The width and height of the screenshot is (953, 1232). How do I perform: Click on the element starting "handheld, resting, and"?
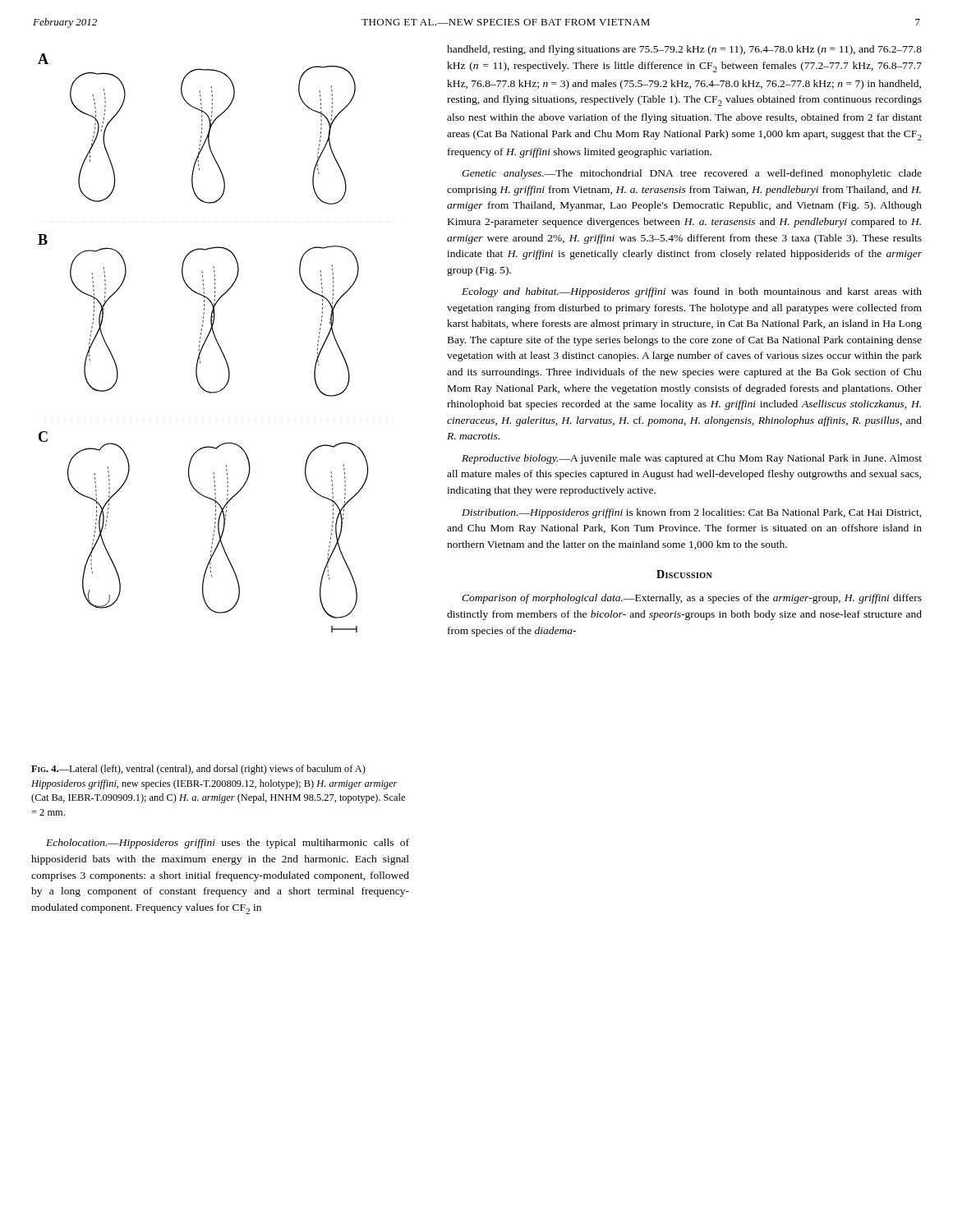pos(684,297)
